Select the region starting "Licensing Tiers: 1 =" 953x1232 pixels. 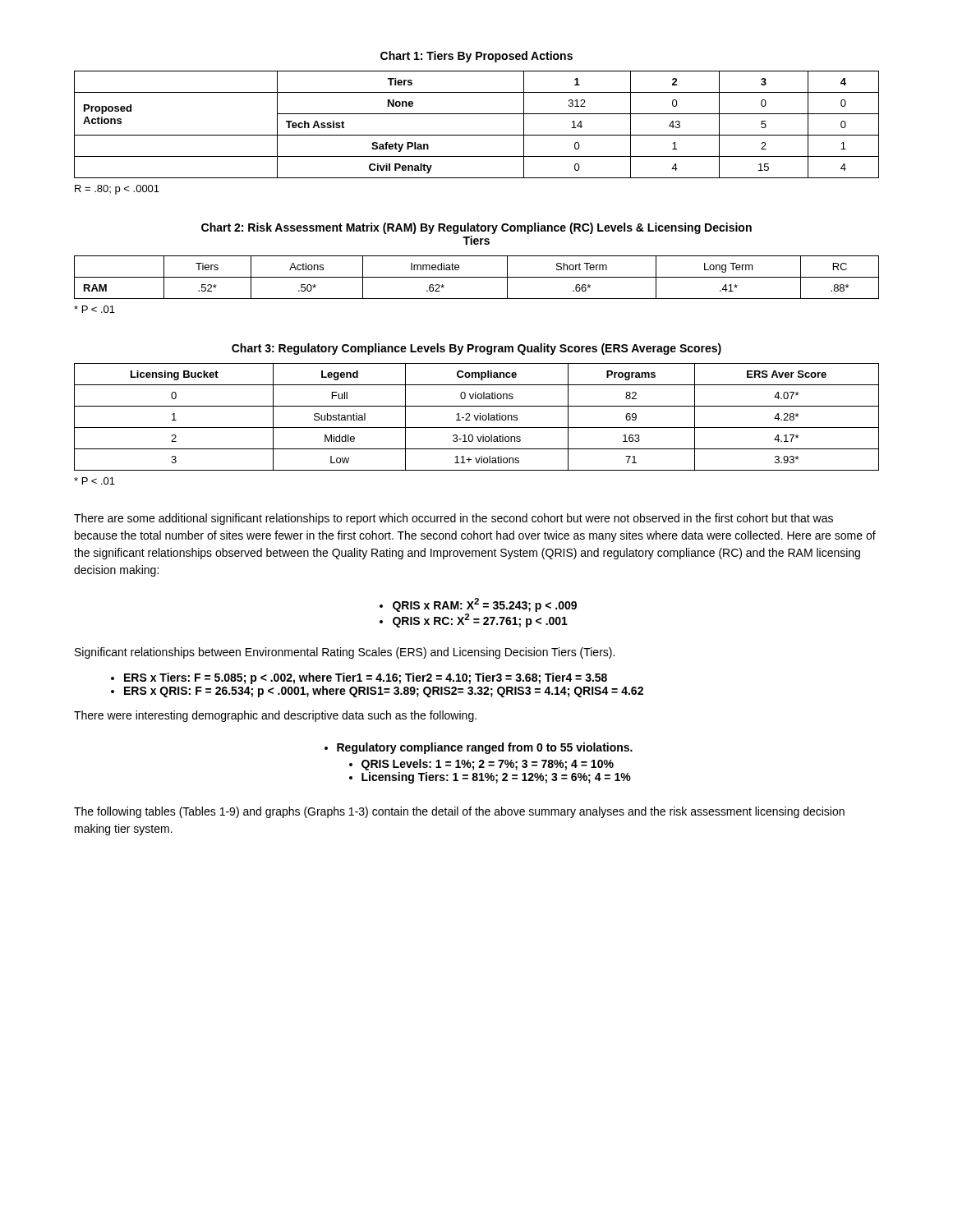click(496, 777)
